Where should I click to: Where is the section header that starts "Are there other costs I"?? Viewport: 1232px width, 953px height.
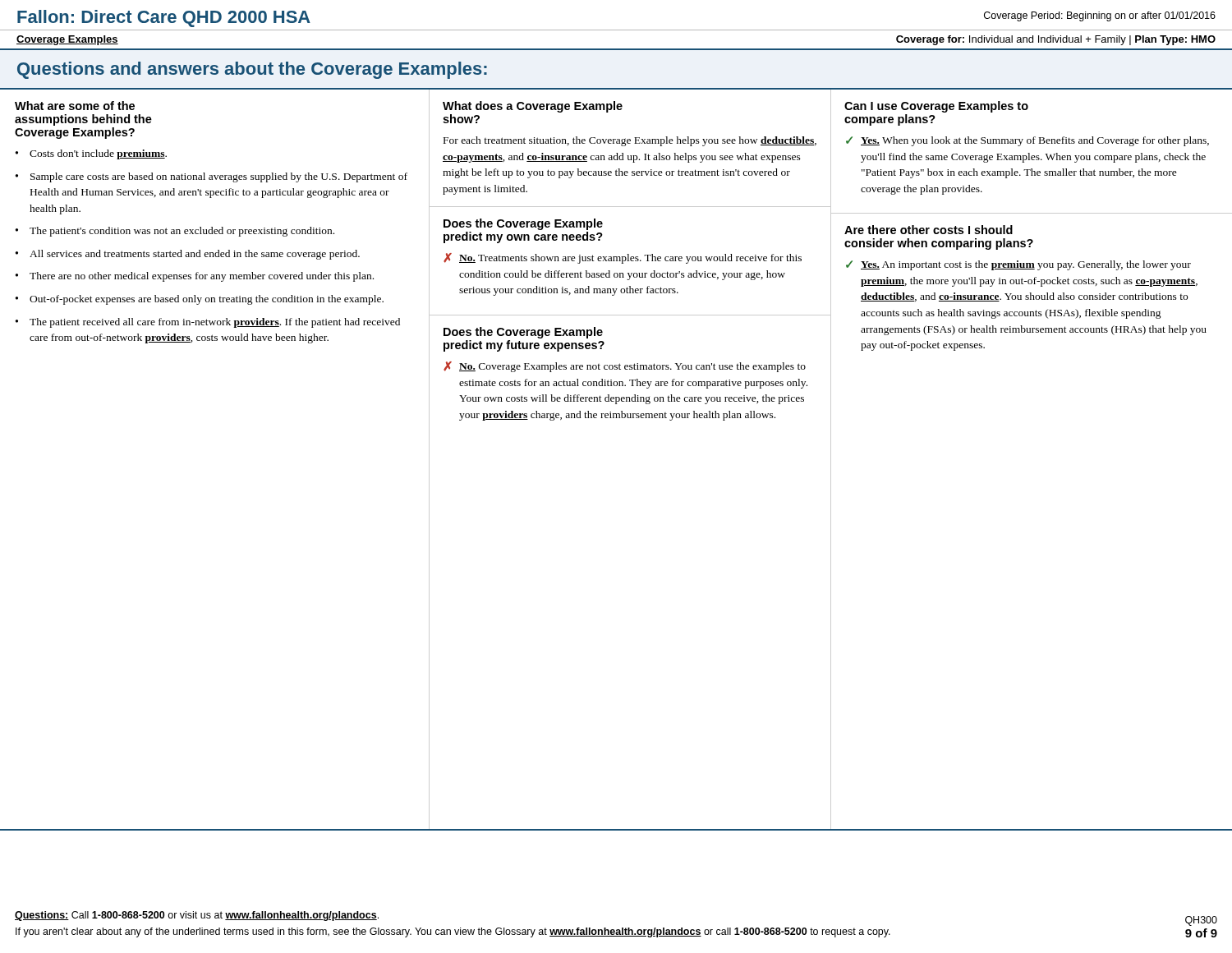click(939, 237)
